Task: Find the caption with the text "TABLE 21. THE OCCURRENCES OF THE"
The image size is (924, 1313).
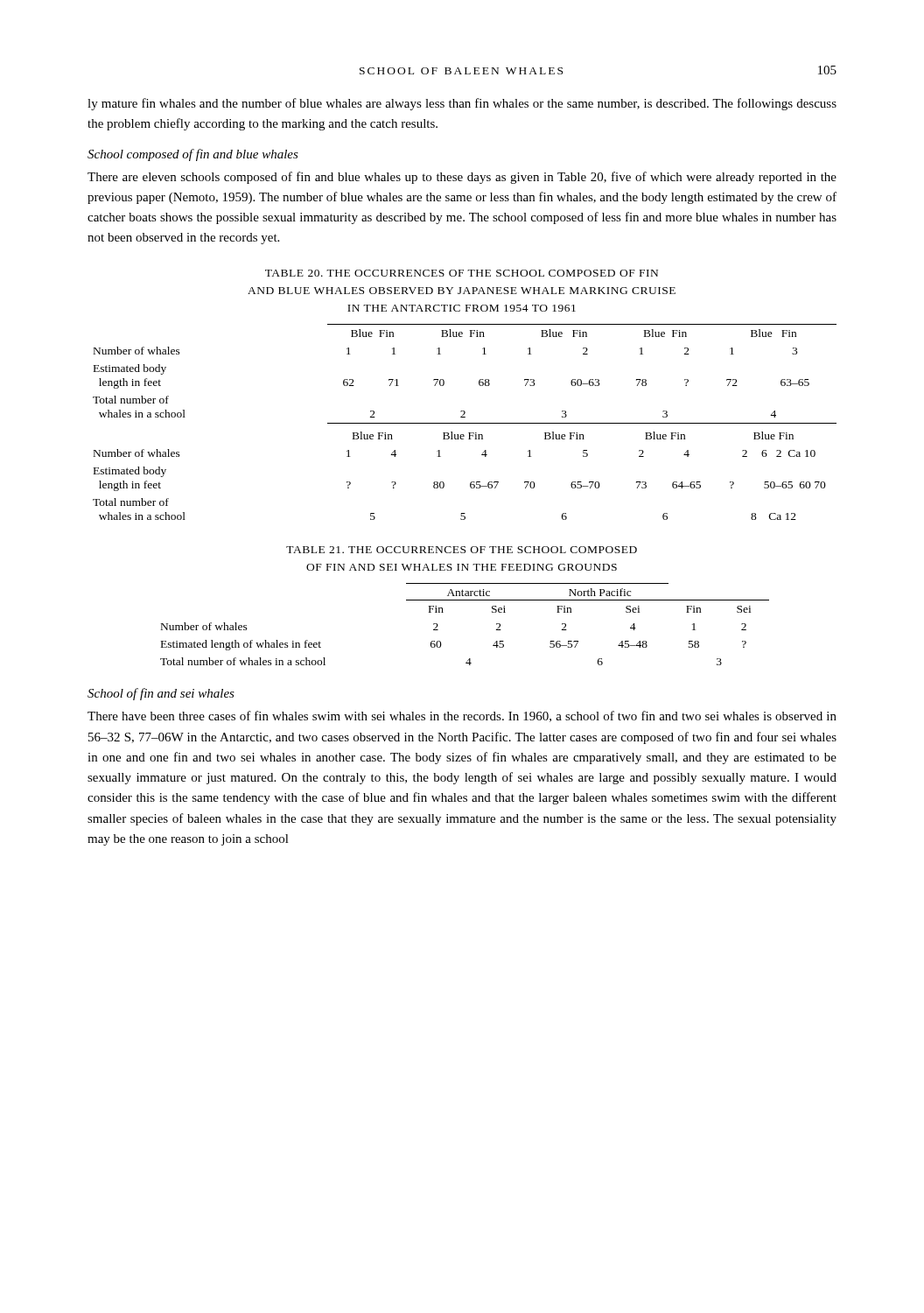Action: 462,558
